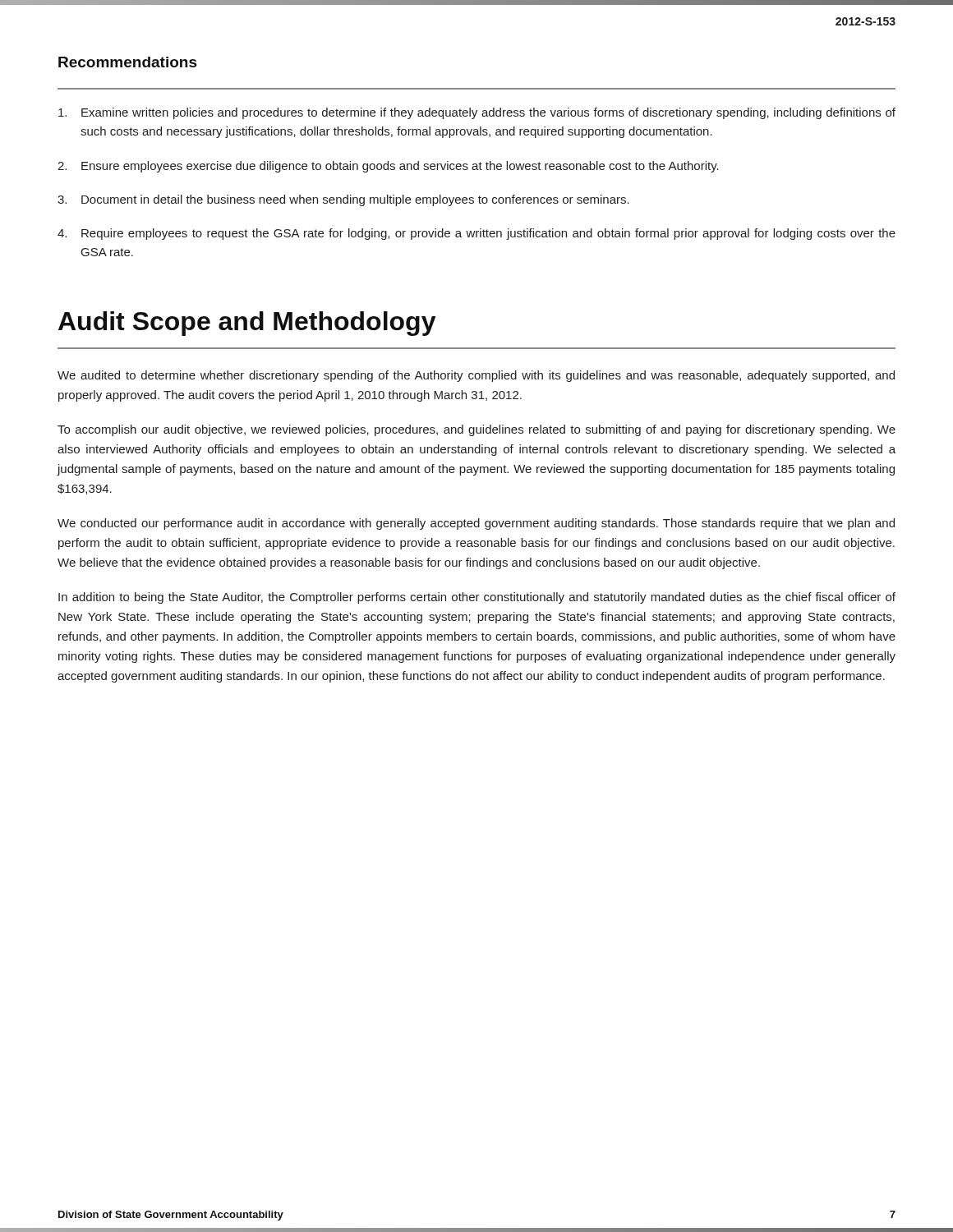This screenshot has height=1232, width=953.
Task: Point to the text block starting "Audit Scope and Methodology"
Action: point(247,324)
